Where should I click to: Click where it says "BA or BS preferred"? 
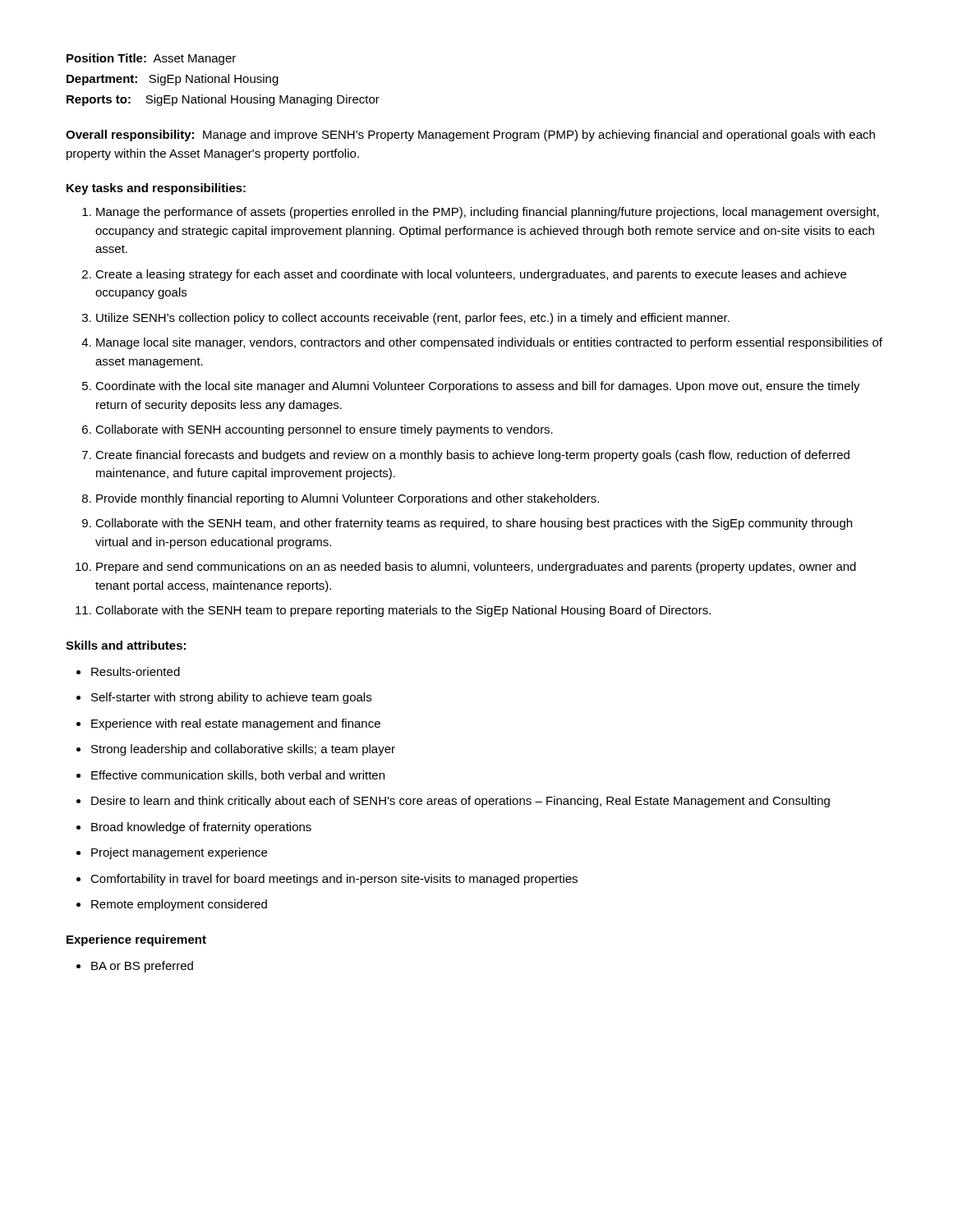[135, 967]
